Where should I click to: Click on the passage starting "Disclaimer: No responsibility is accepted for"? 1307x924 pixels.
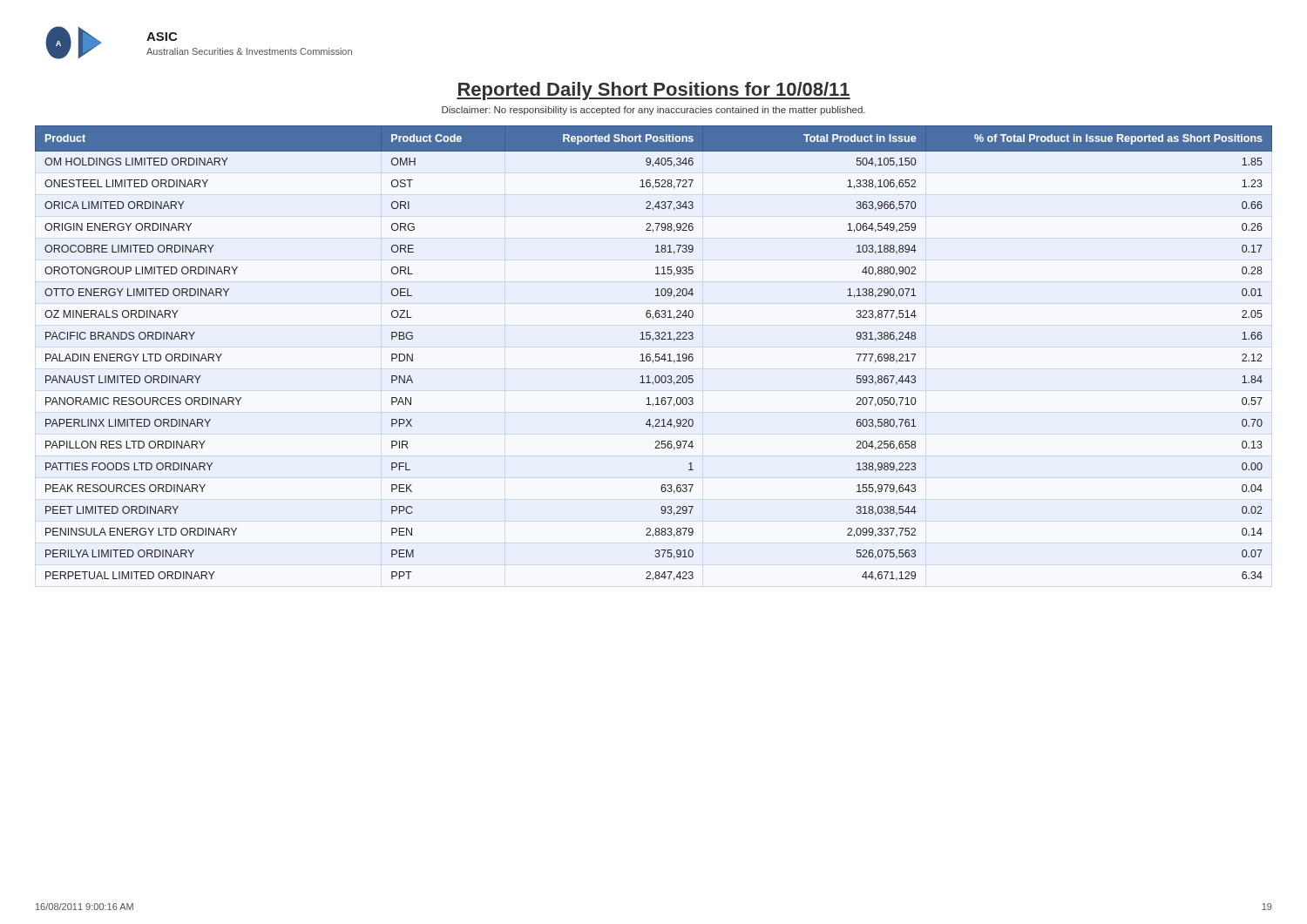(x=654, y=110)
